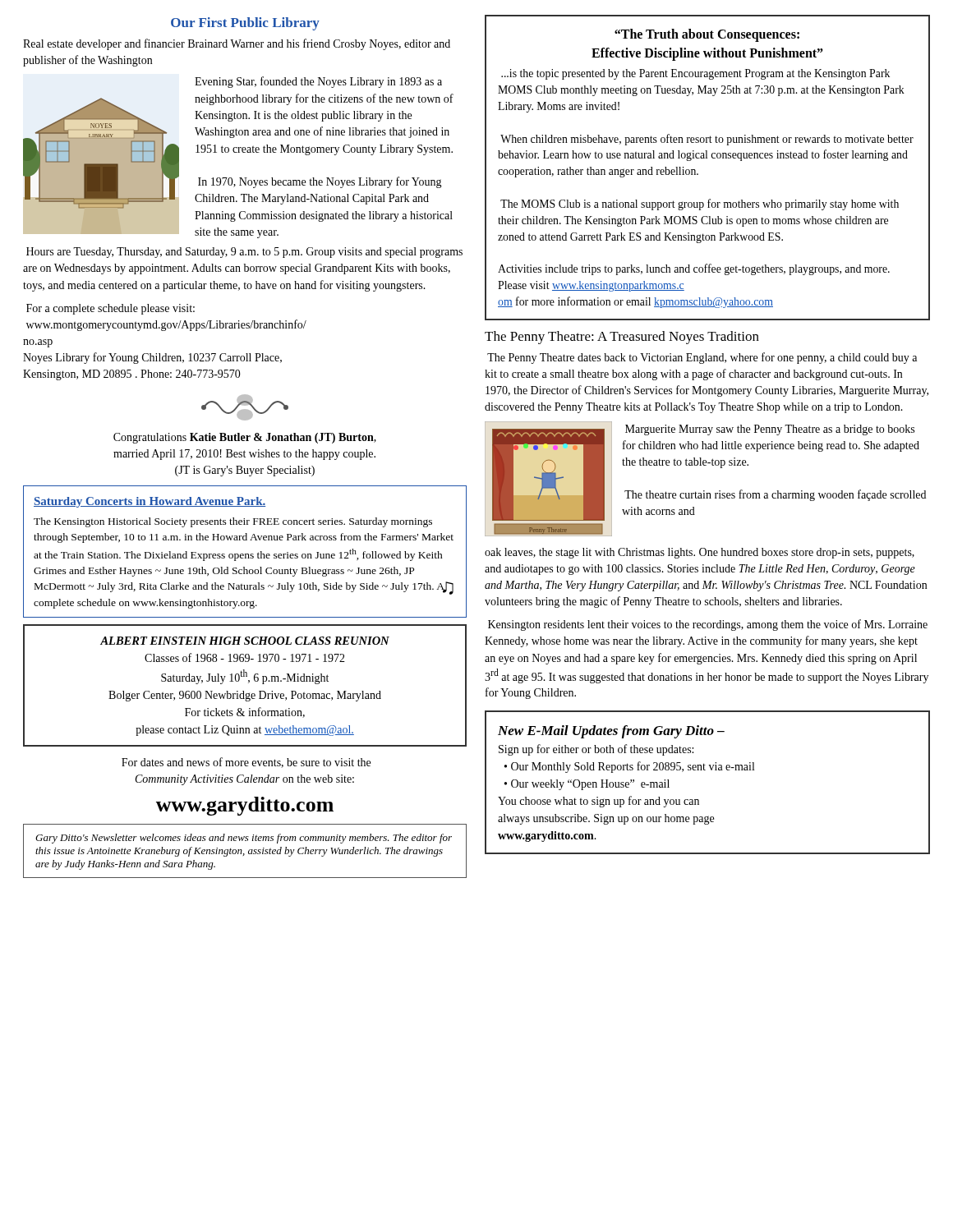Screen dimensions: 1232x953
Task: Locate the text "Our First Public Library"
Action: coord(245,23)
